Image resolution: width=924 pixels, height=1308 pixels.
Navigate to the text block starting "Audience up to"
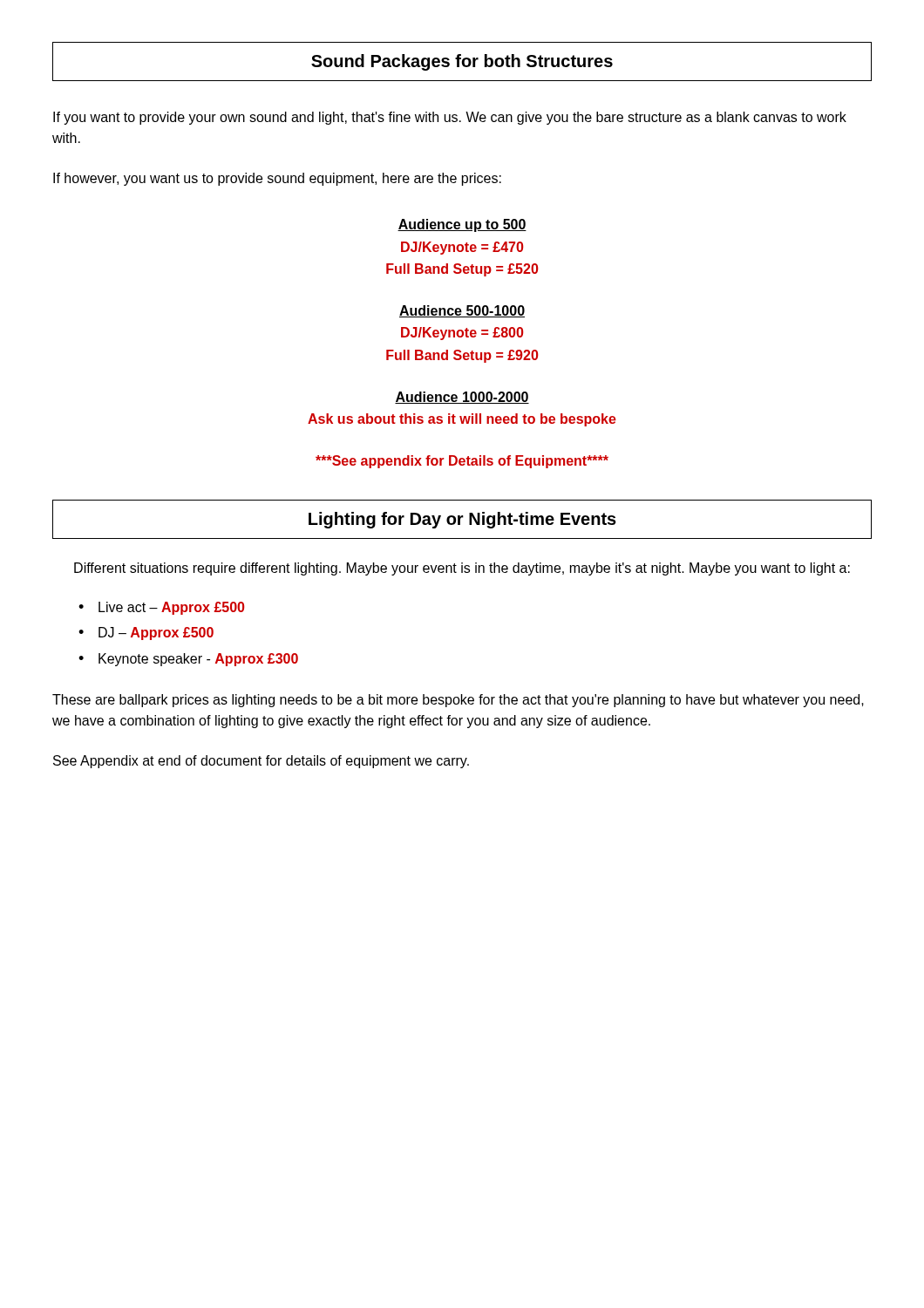[x=462, y=247]
